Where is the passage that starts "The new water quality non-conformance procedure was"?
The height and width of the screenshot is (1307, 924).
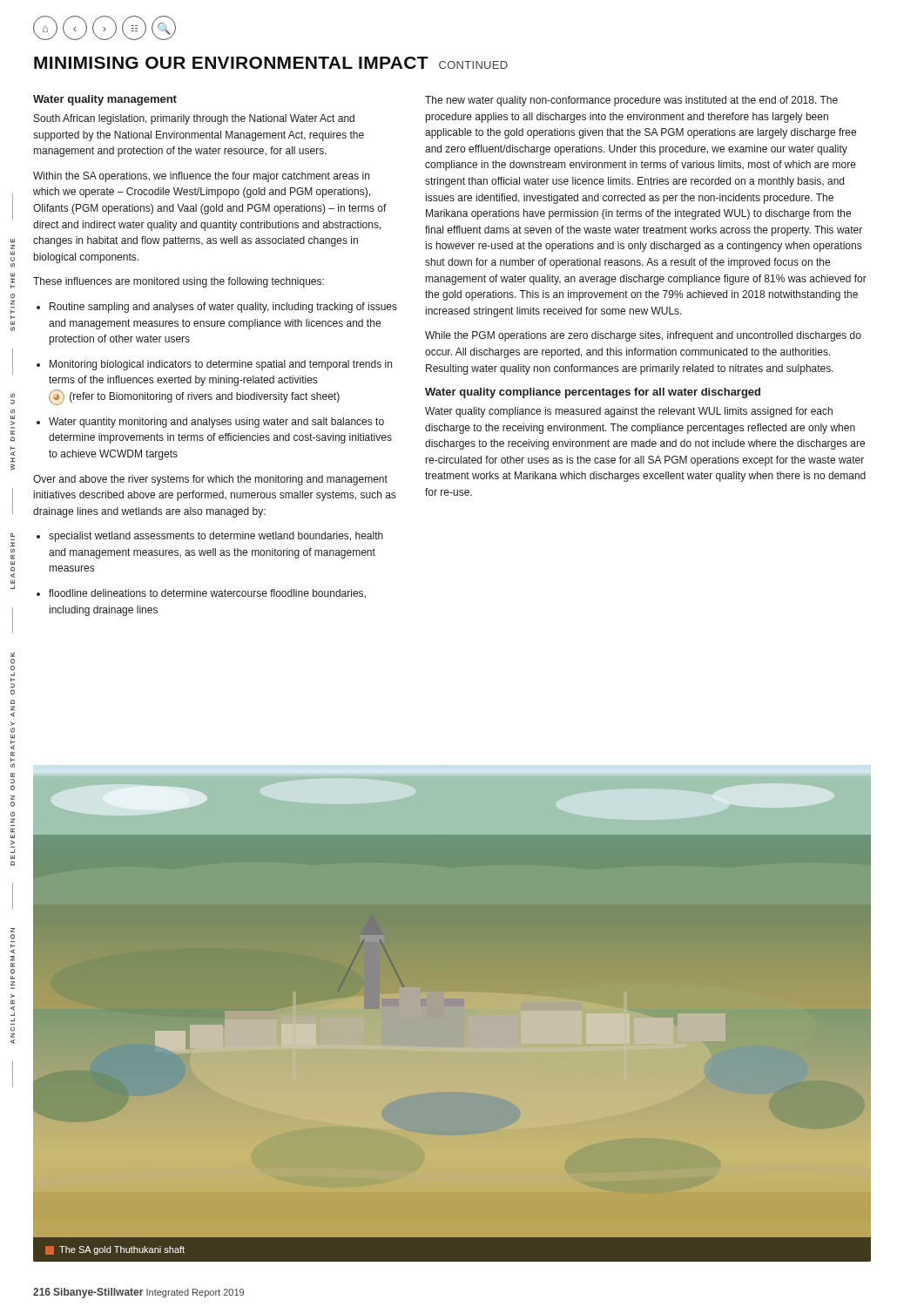tap(647, 234)
